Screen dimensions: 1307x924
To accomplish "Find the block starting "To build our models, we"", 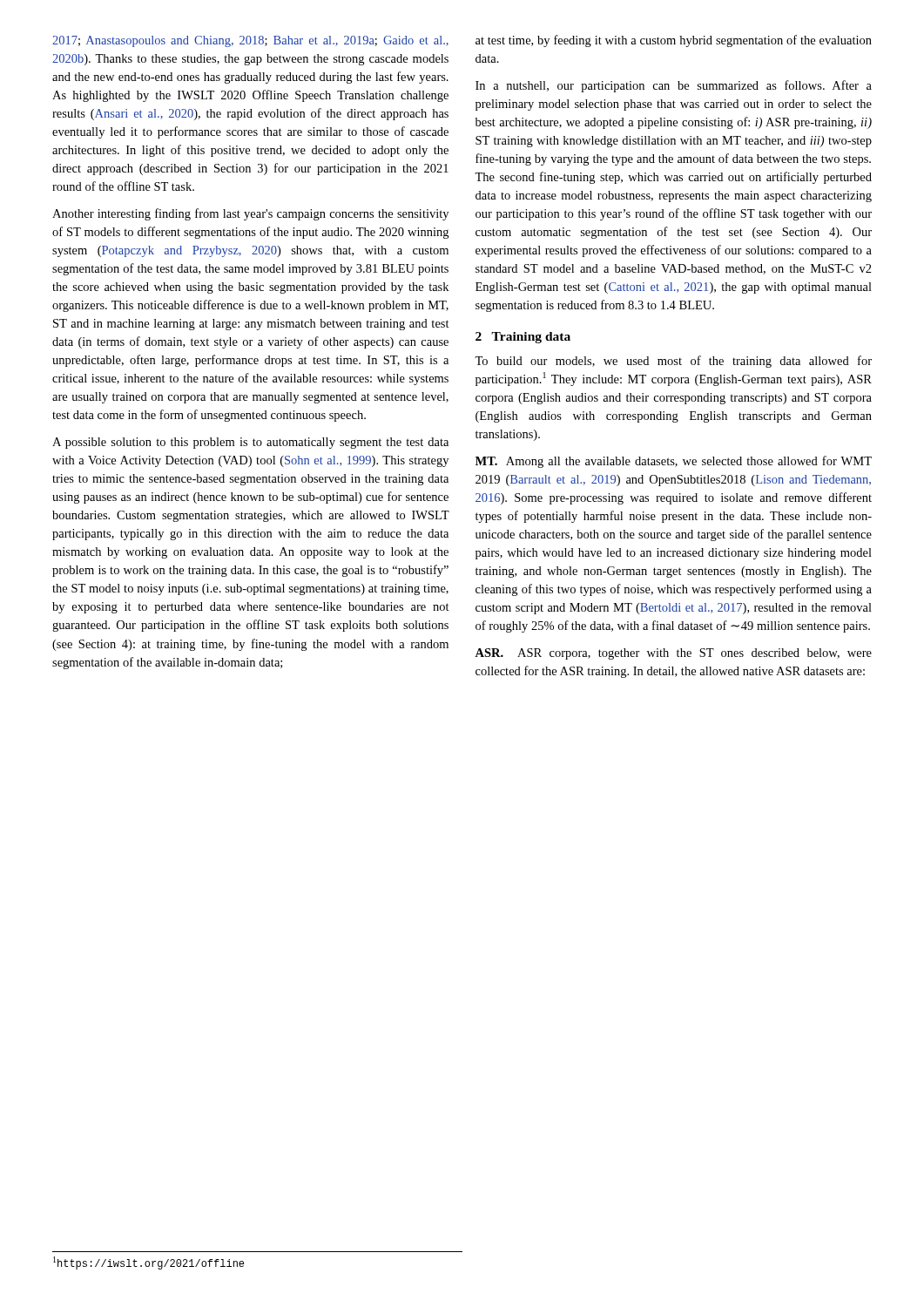I will point(673,398).
